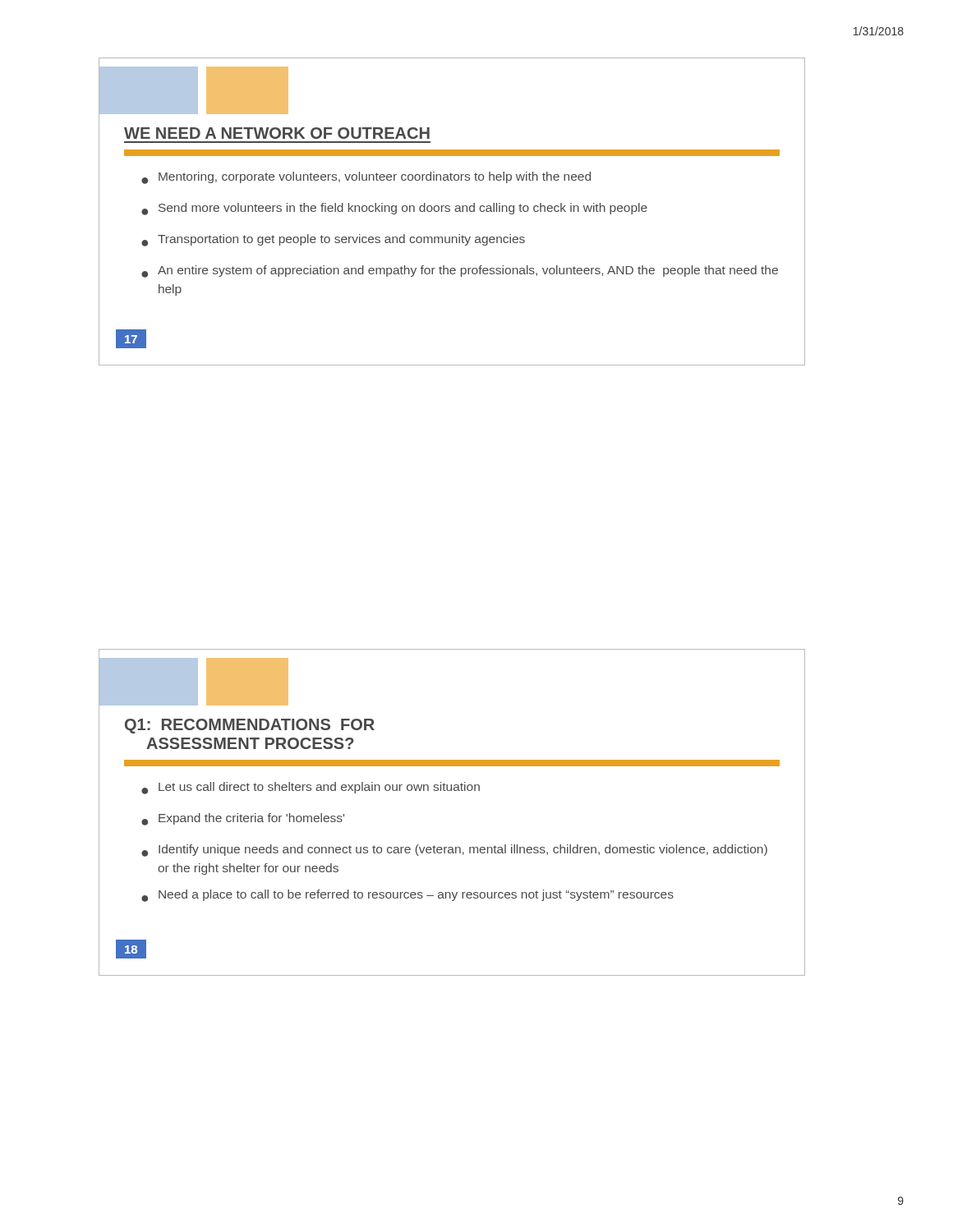The image size is (953, 1232).
Task: Locate the text block starting "Q1: RECOMMENDATIONS FOR ASSESSMENT PROCESS?"
Action: 249,734
